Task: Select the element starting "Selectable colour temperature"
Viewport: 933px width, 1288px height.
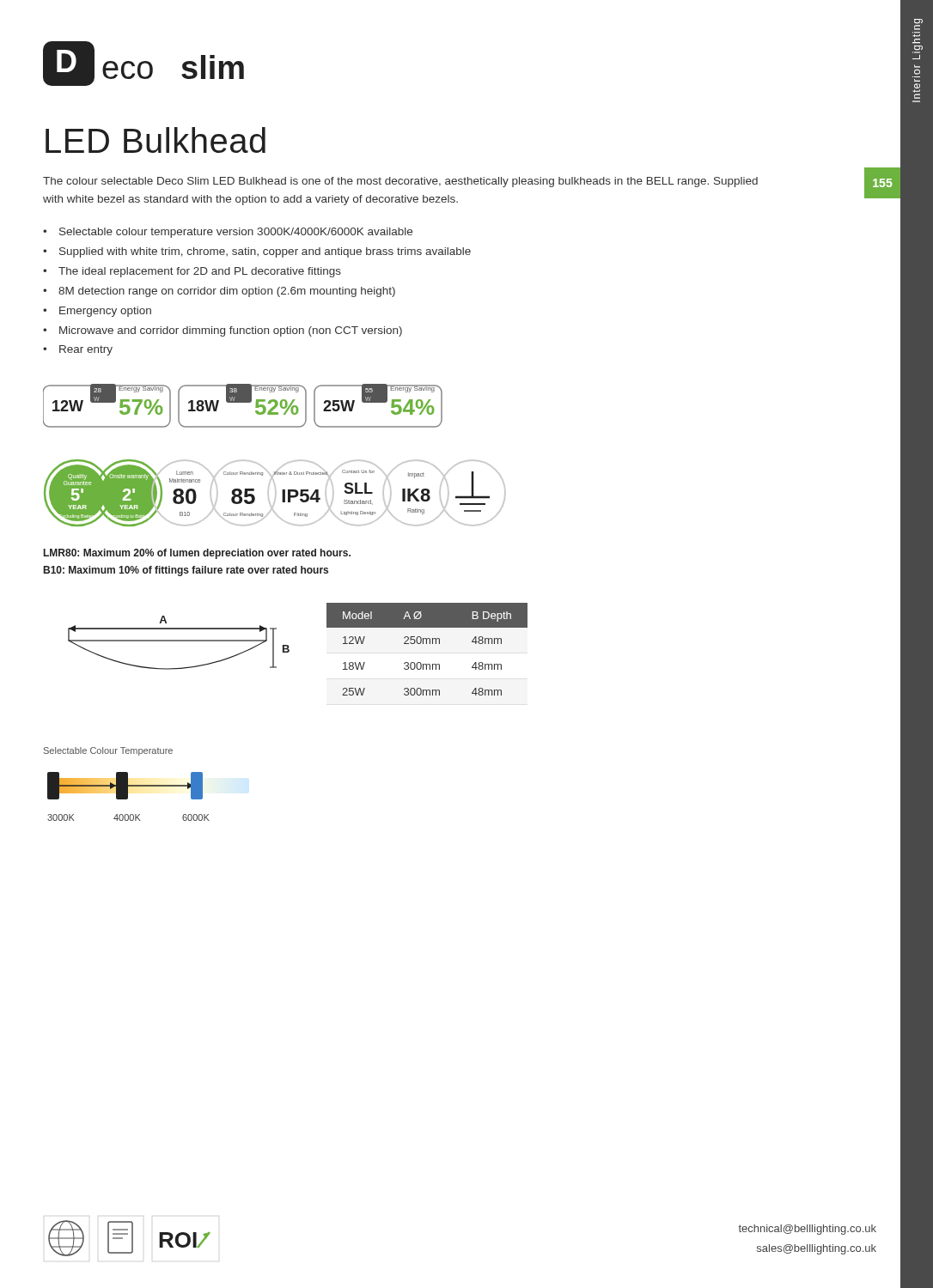Action: point(236,231)
